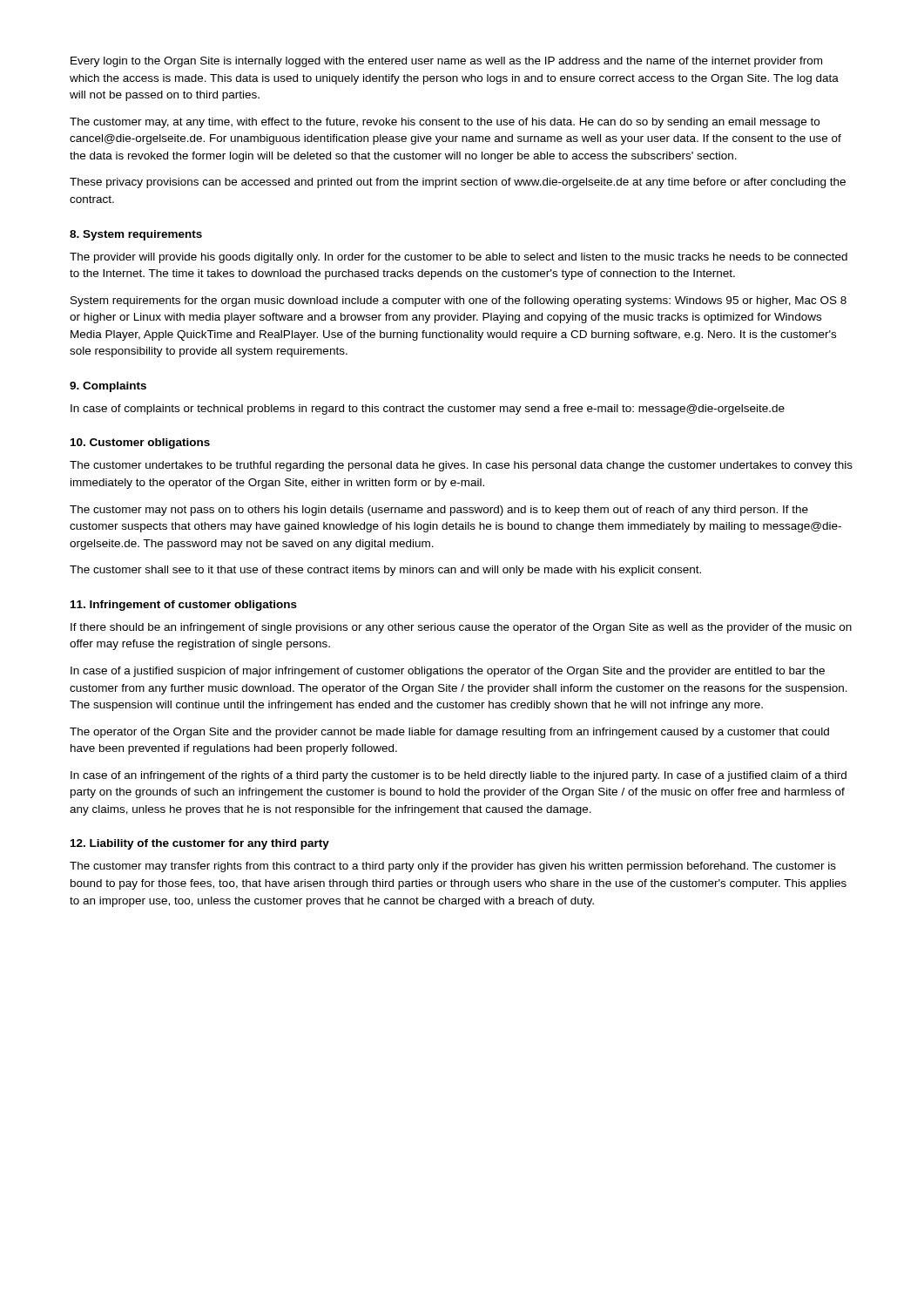Click on the section header with the text "8. System requirements"
This screenshot has width=924, height=1307.
tap(136, 234)
